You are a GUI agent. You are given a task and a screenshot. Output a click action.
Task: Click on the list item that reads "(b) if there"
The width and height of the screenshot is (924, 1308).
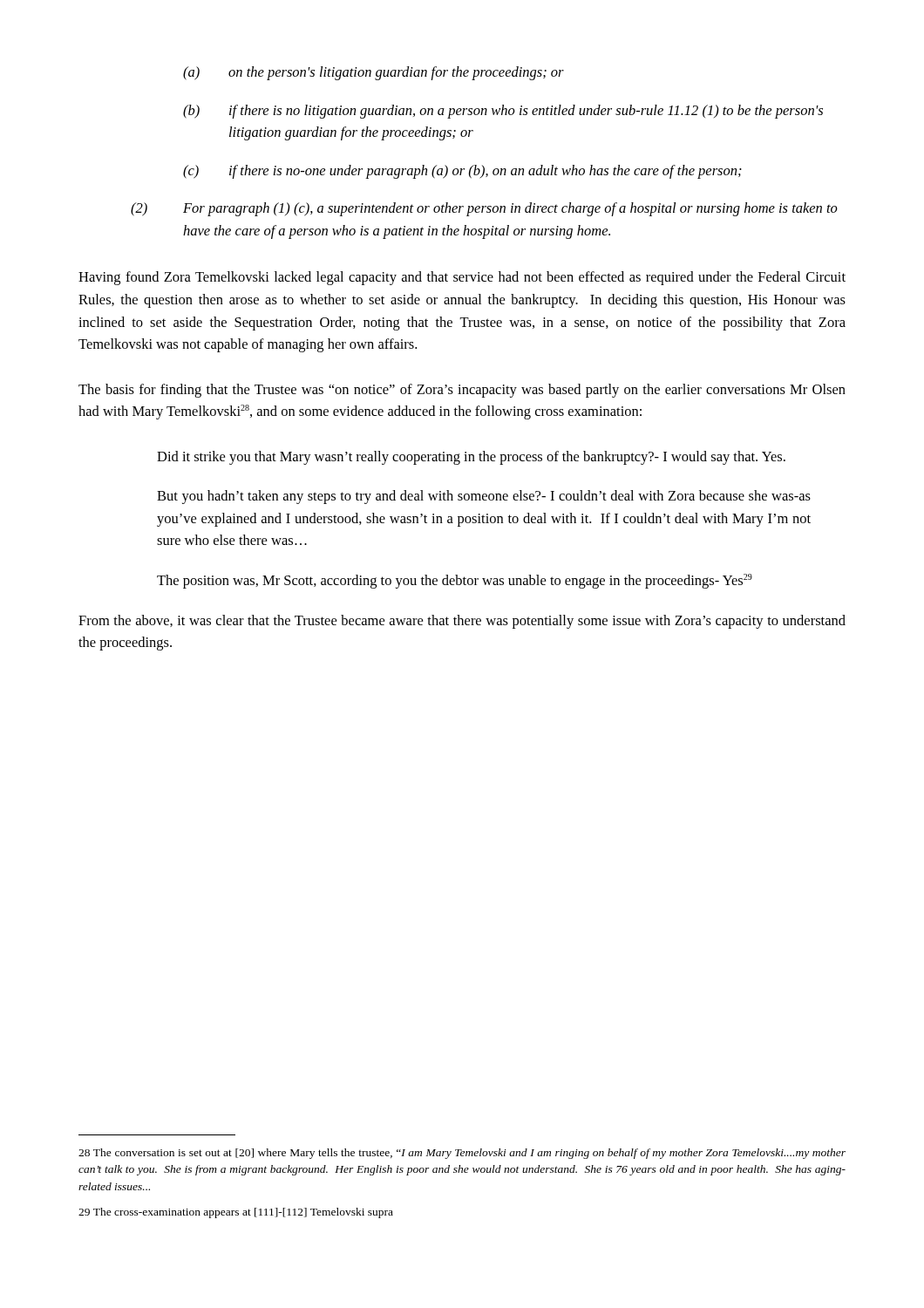pyautogui.click(x=514, y=121)
